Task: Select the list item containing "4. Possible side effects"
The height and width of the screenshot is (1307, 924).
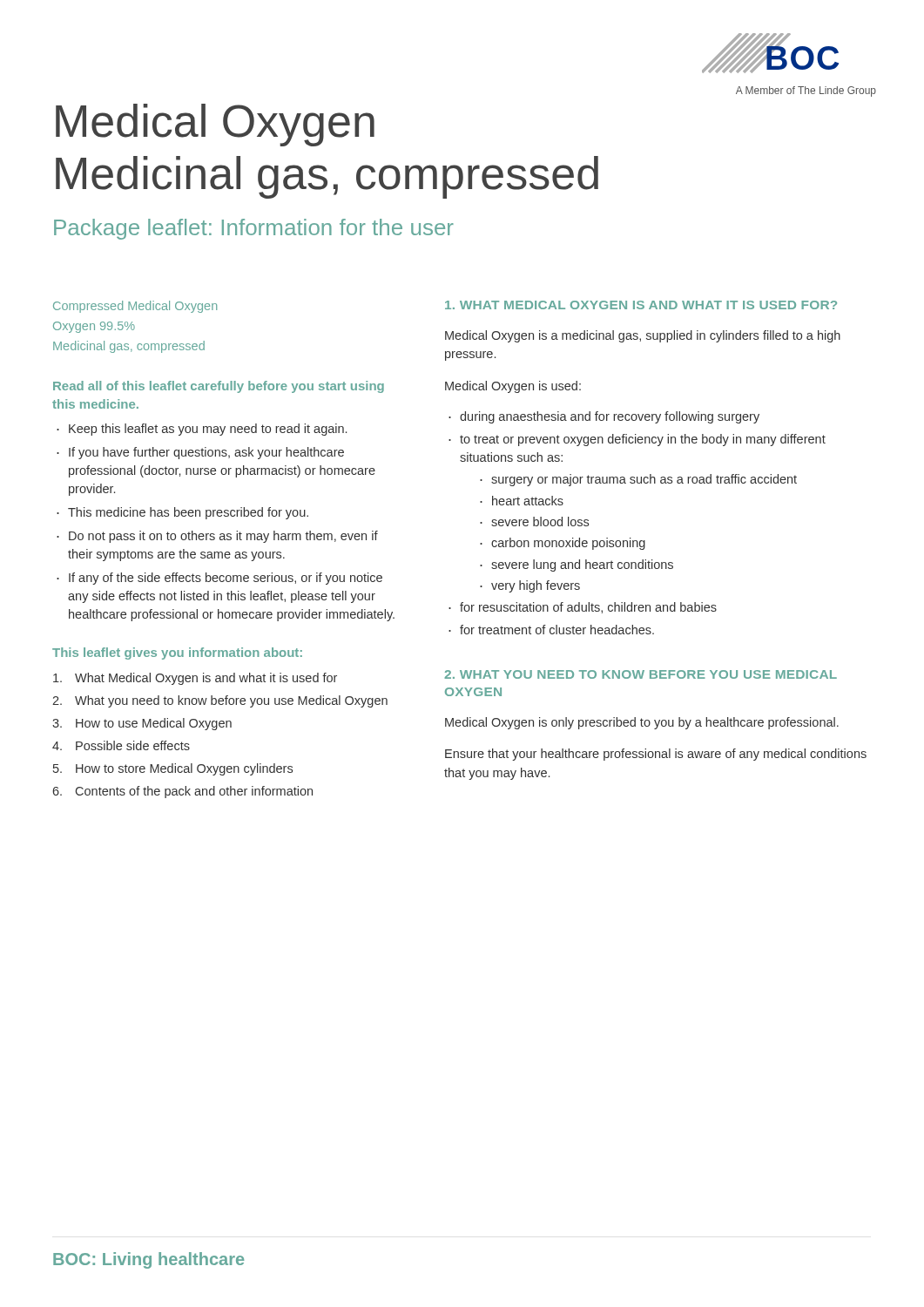Action: click(121, 747)
